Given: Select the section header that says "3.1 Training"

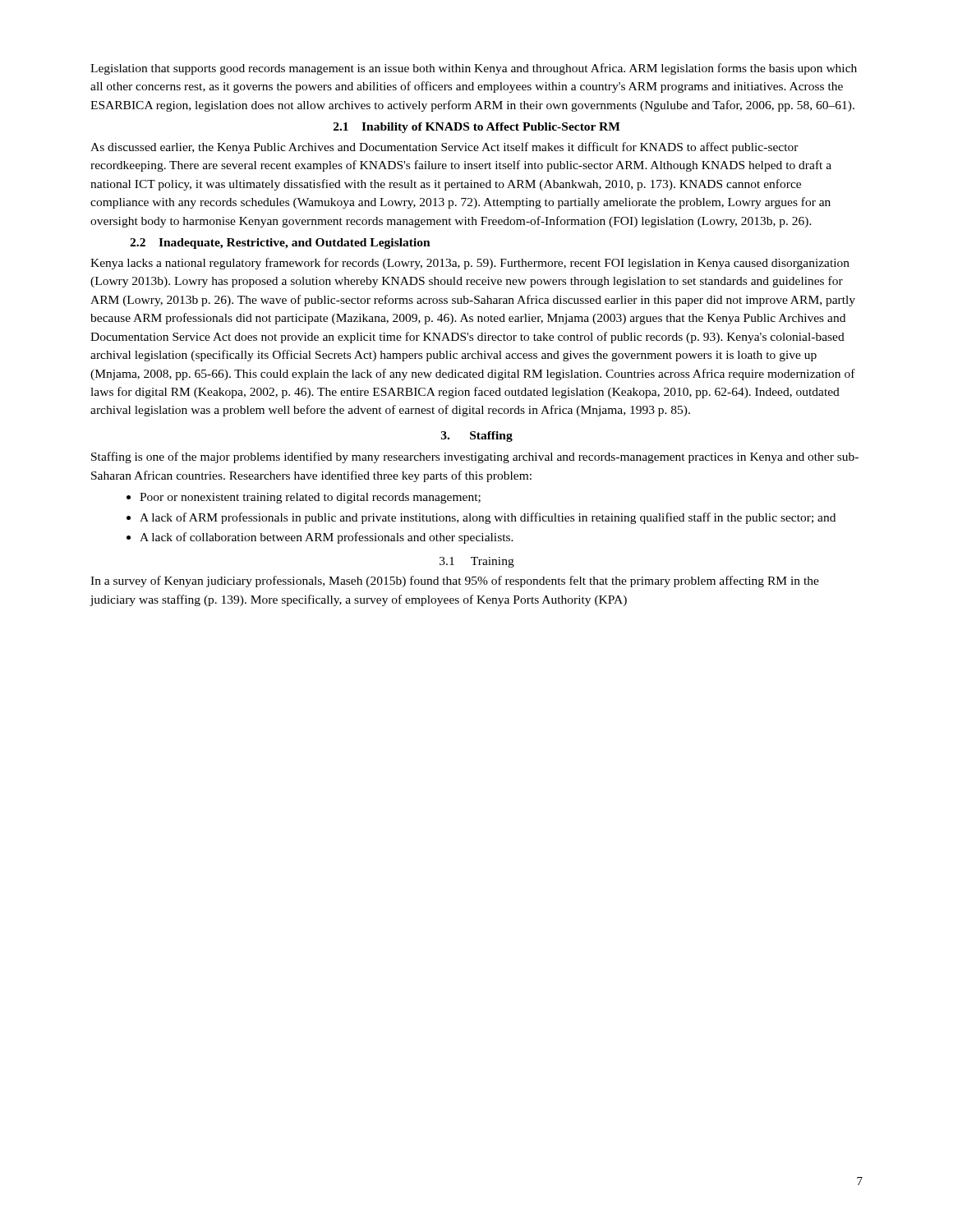Looking at the screenshot, I should click(x=476, y=560).
